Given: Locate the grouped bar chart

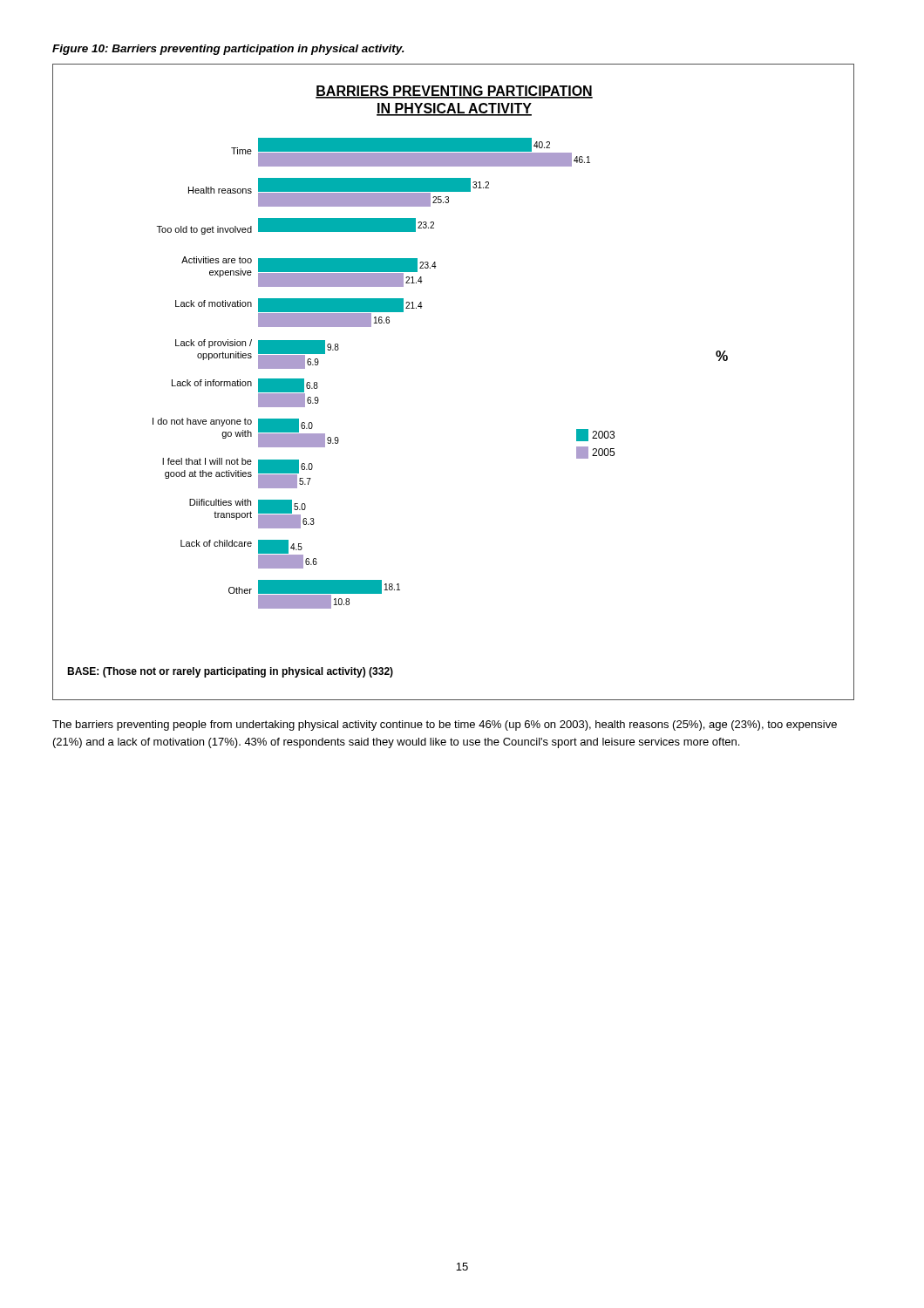Looking at the screenshot, I should point(453,382).
